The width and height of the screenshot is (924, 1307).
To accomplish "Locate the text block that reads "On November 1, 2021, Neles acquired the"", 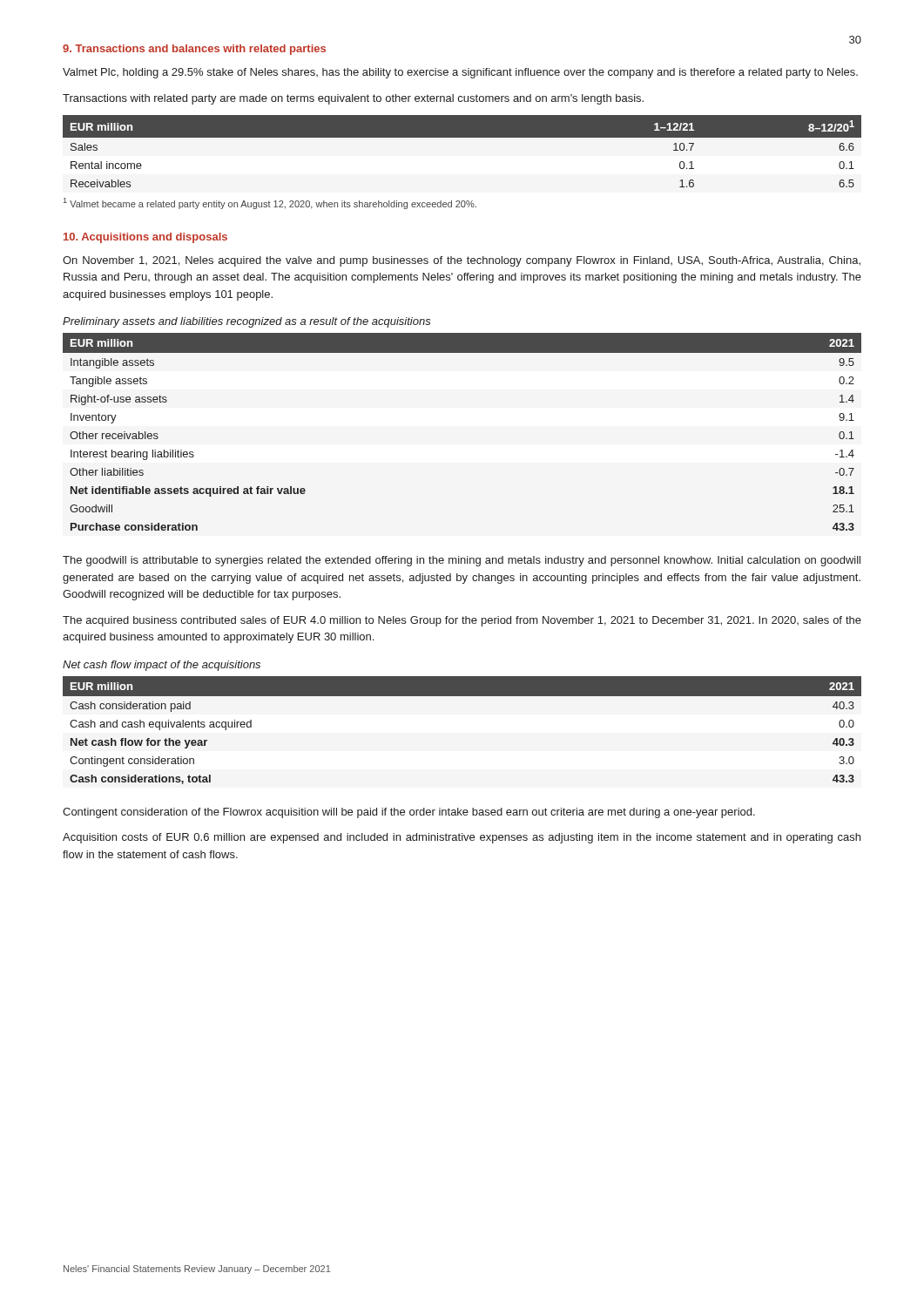I will tap(462, 277).
